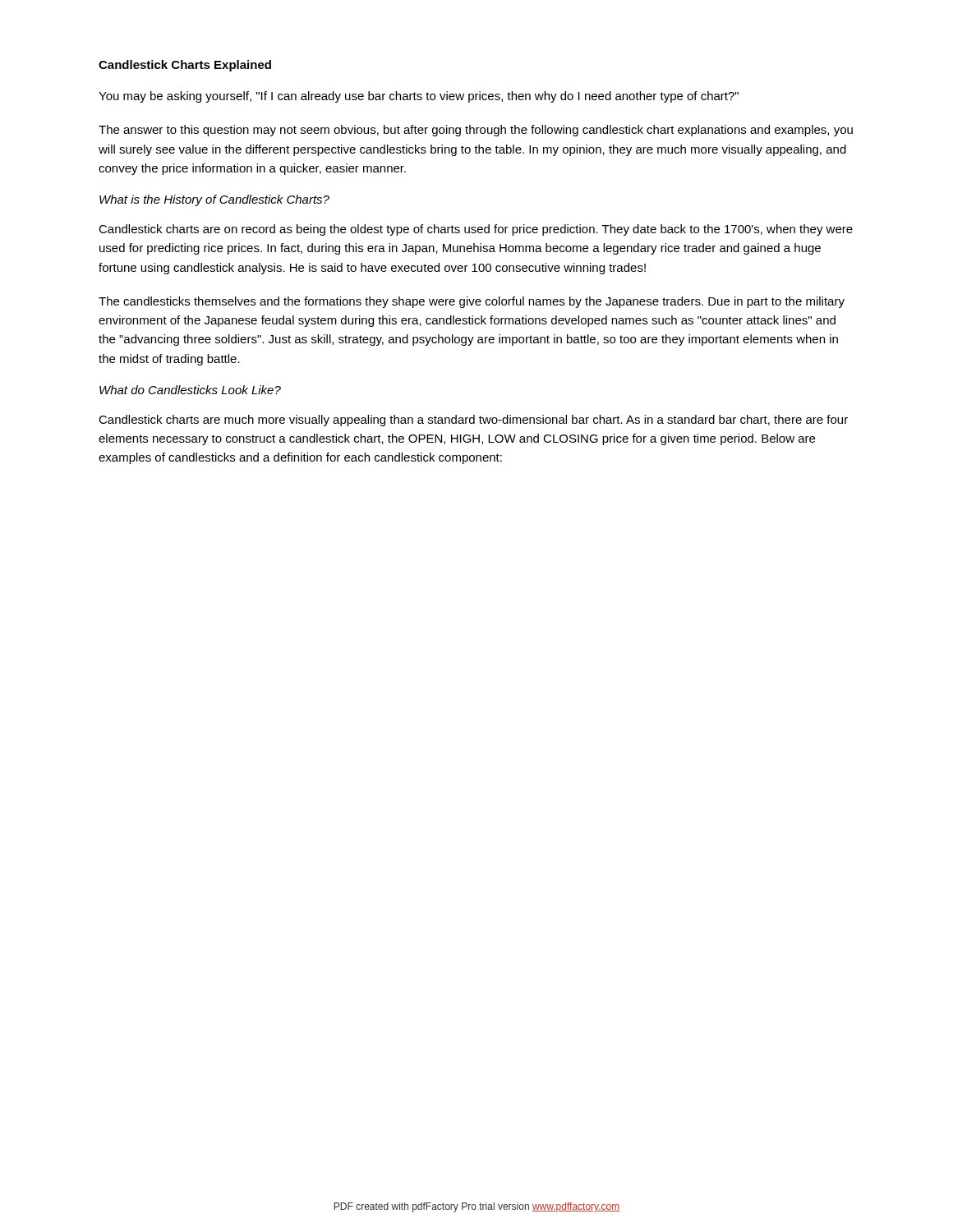Select the passage starting "What do Candlesticks Look"
The height and width of the screenshot is (1232, 953).
point(190,389)
